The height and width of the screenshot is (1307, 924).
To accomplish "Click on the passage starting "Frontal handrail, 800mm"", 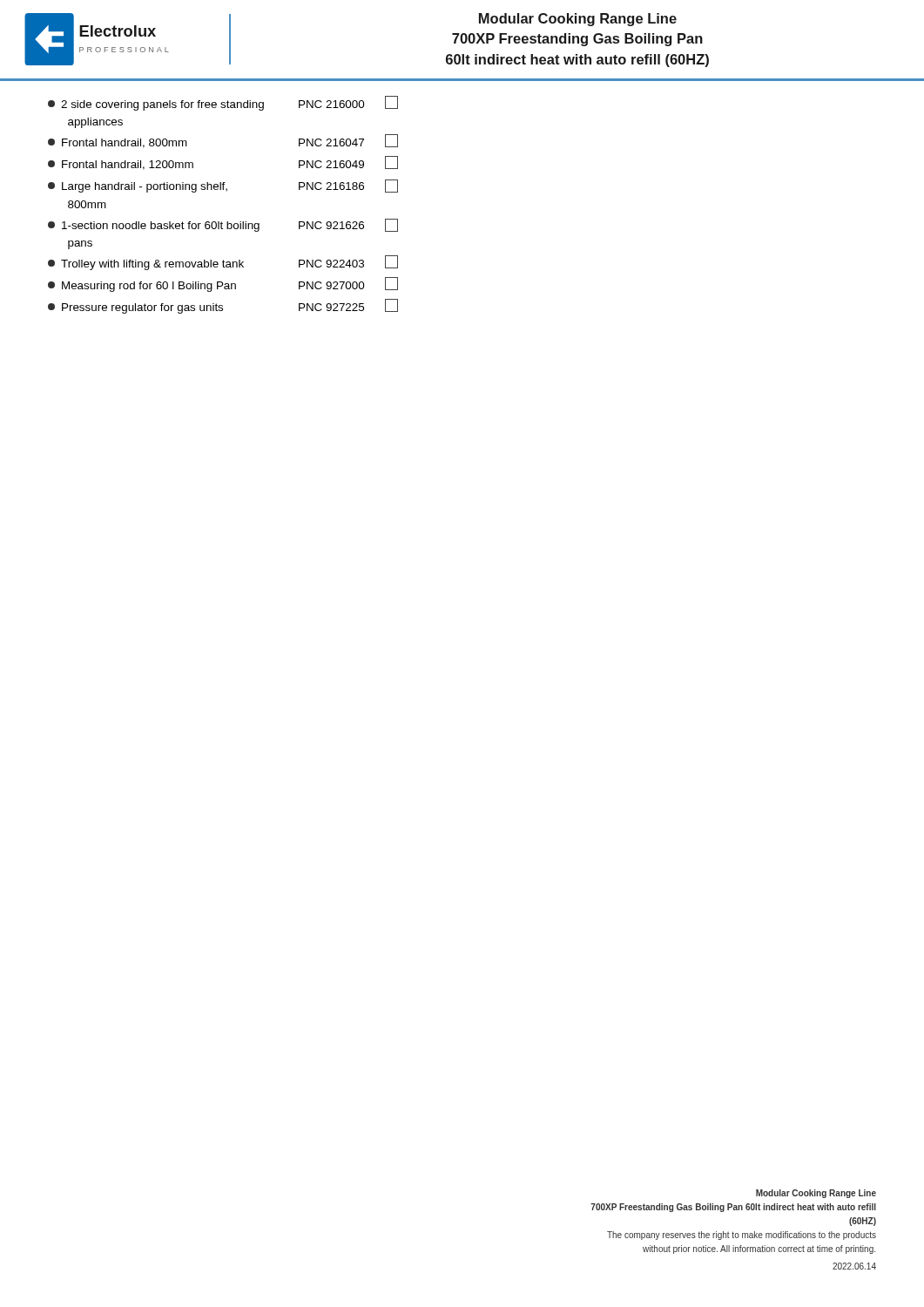I will [116, 141].
